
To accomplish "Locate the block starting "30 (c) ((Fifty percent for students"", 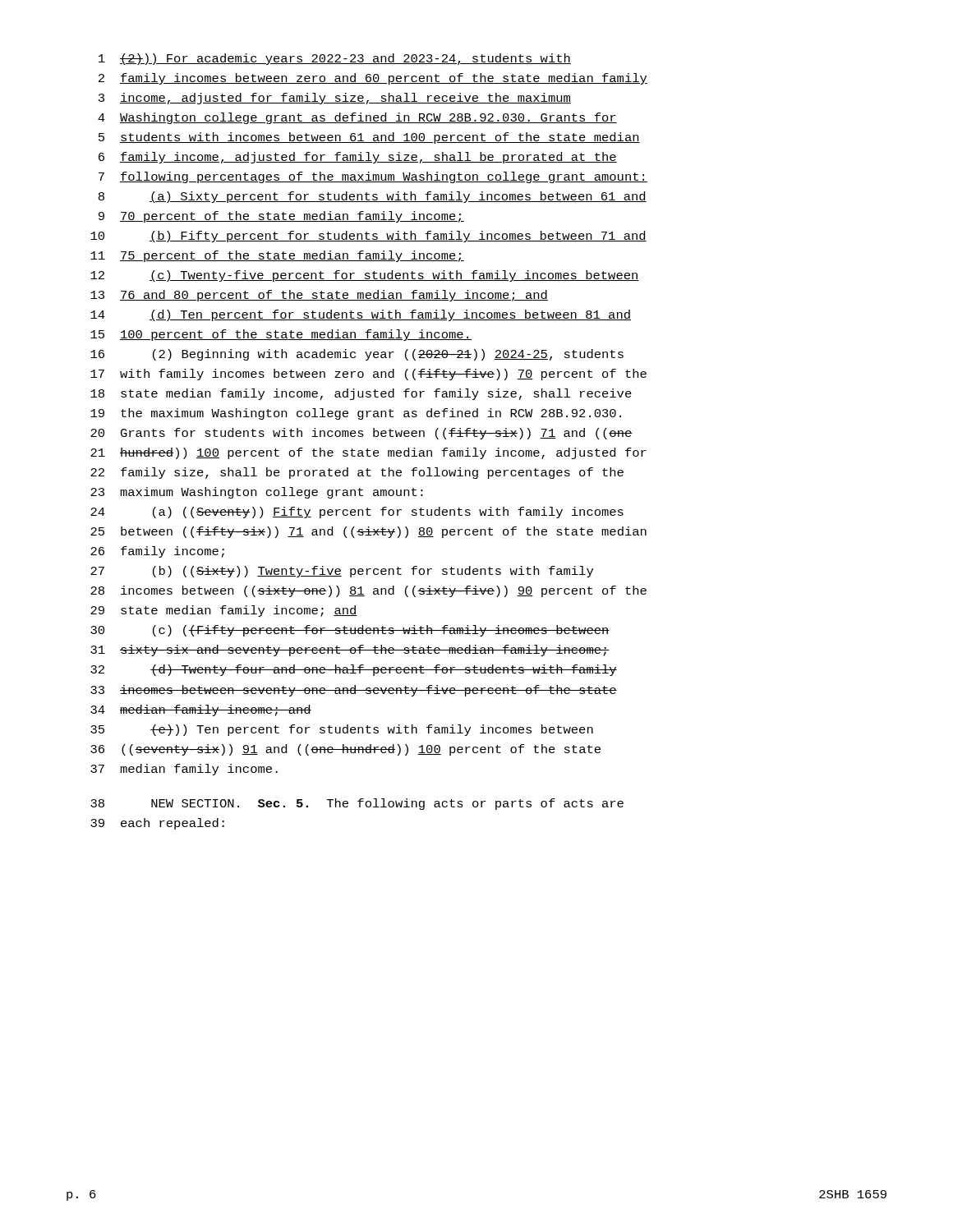I will pyautogui.click(x=476, y=641).
